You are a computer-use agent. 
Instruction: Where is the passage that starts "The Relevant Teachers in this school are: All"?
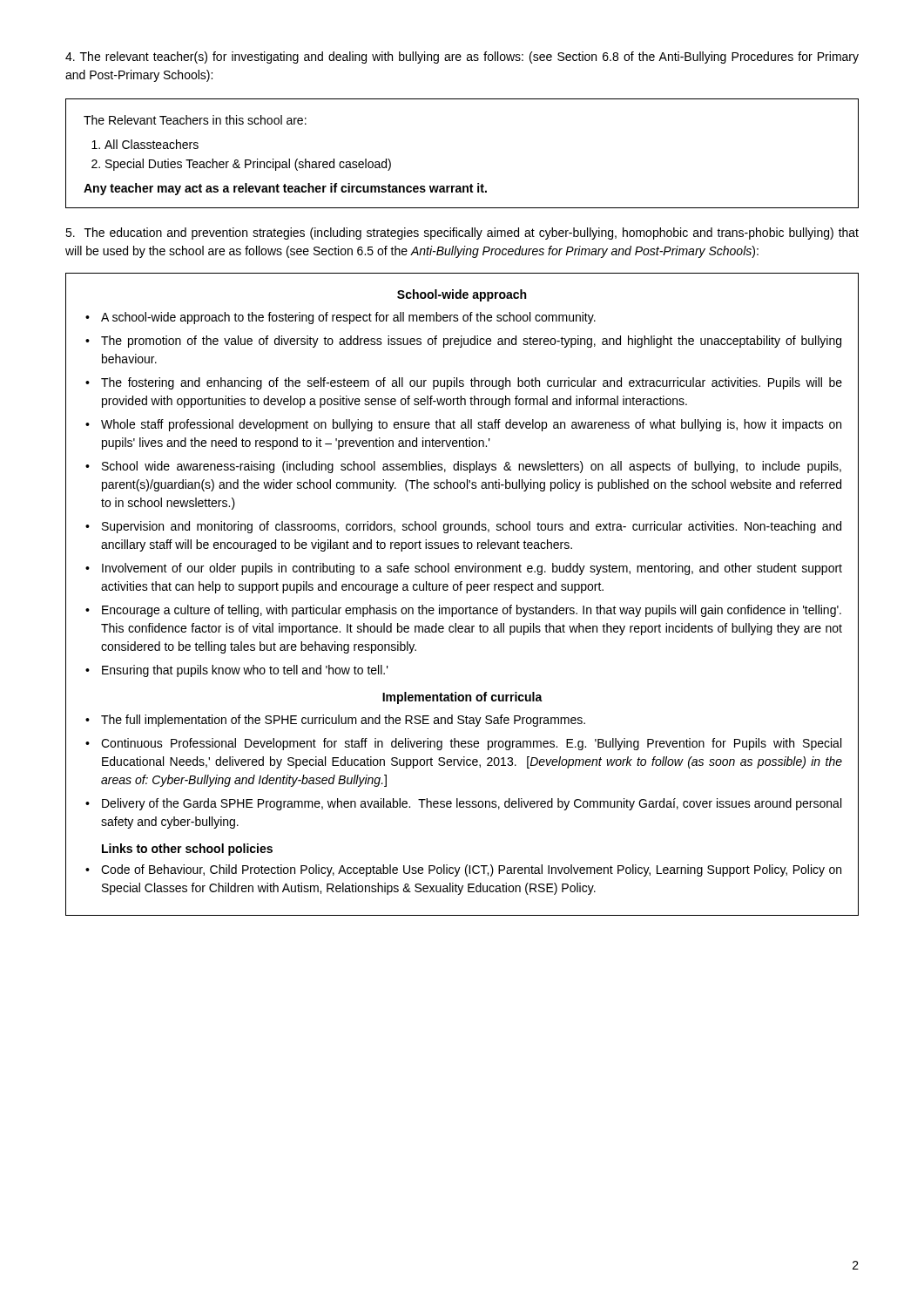point(195,120)
